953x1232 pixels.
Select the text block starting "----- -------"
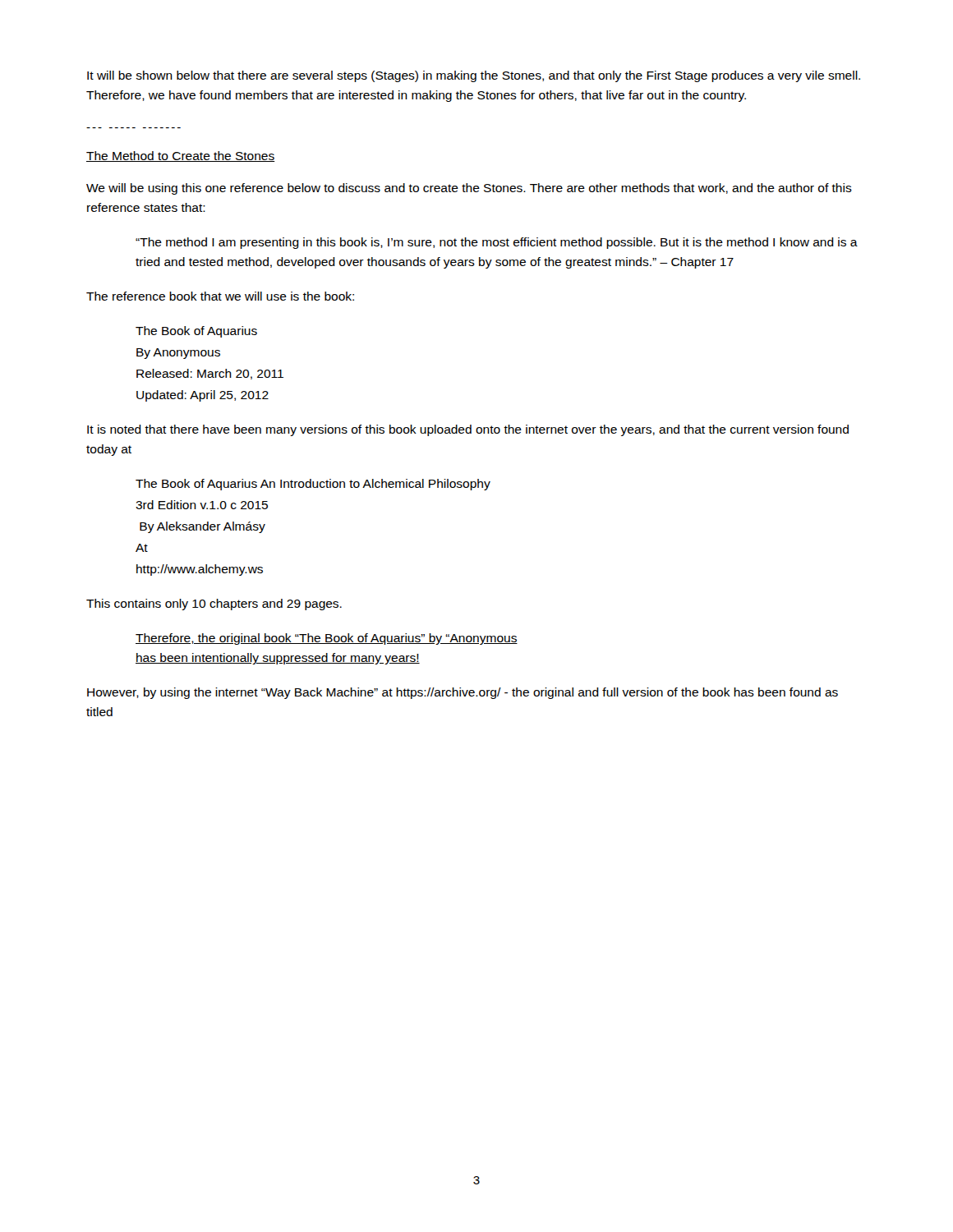point(134,127)
